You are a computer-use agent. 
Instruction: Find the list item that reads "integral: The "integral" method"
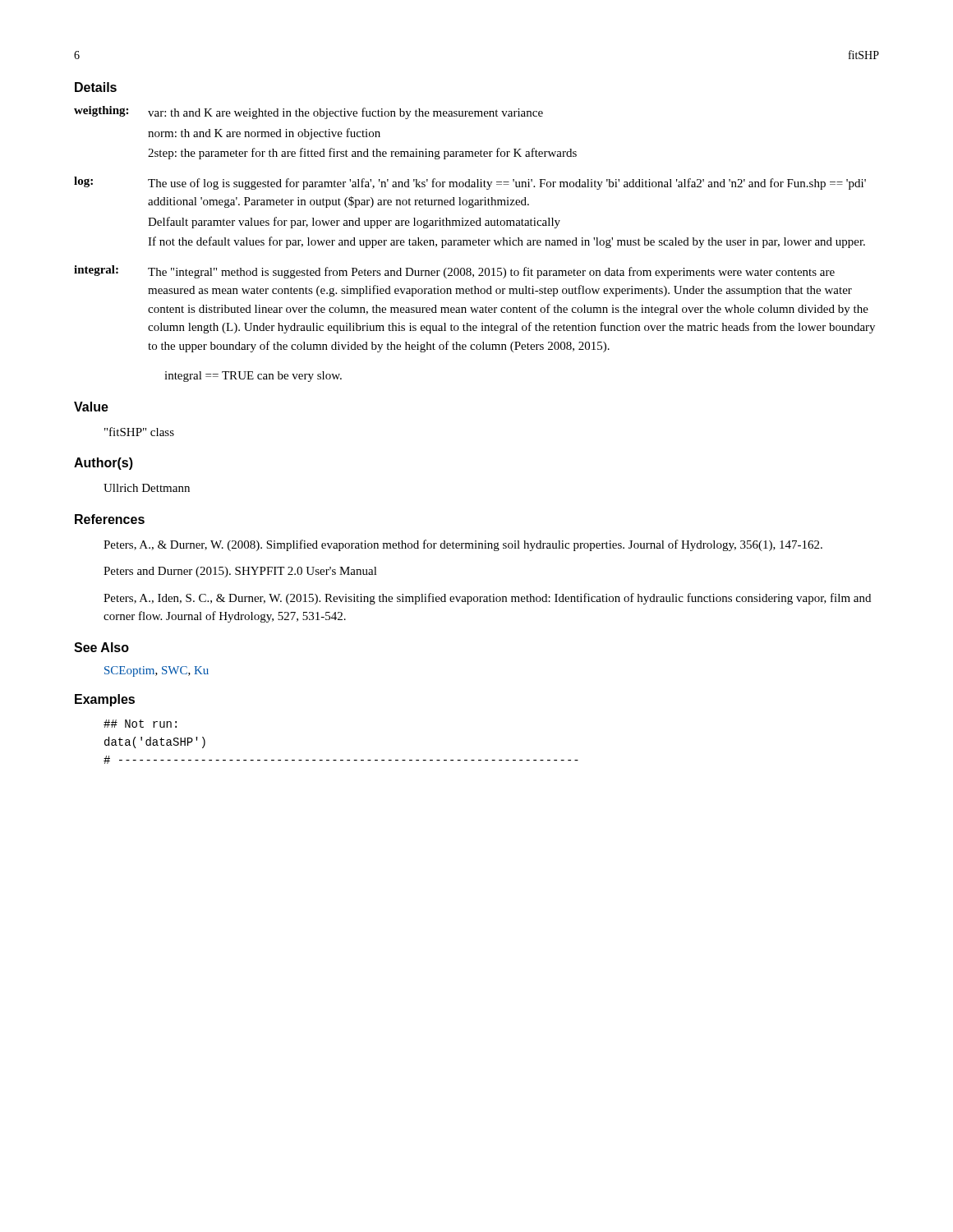pyautogui.click(x=476, y=309)
